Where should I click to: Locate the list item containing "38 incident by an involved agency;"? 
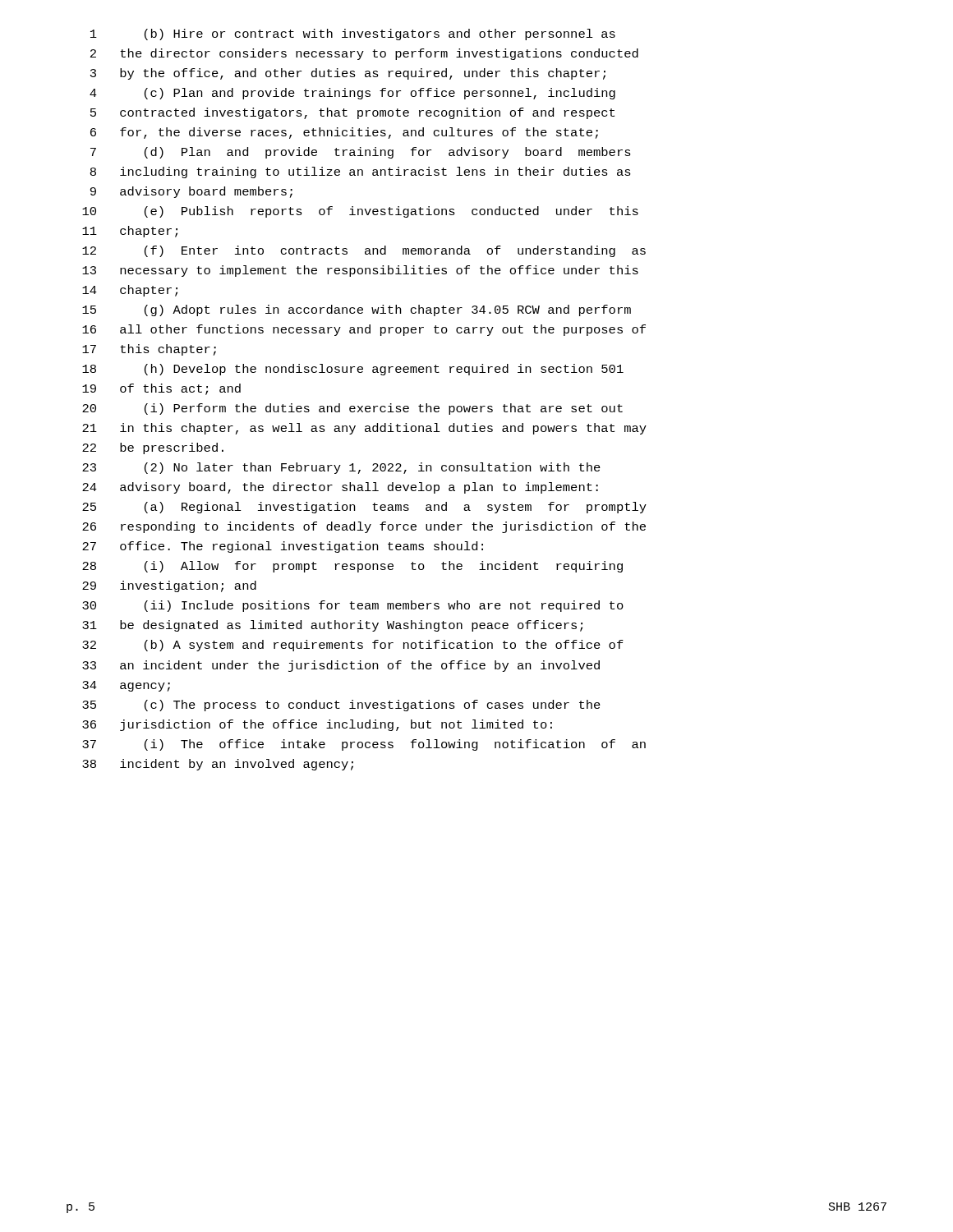(218, 765)
